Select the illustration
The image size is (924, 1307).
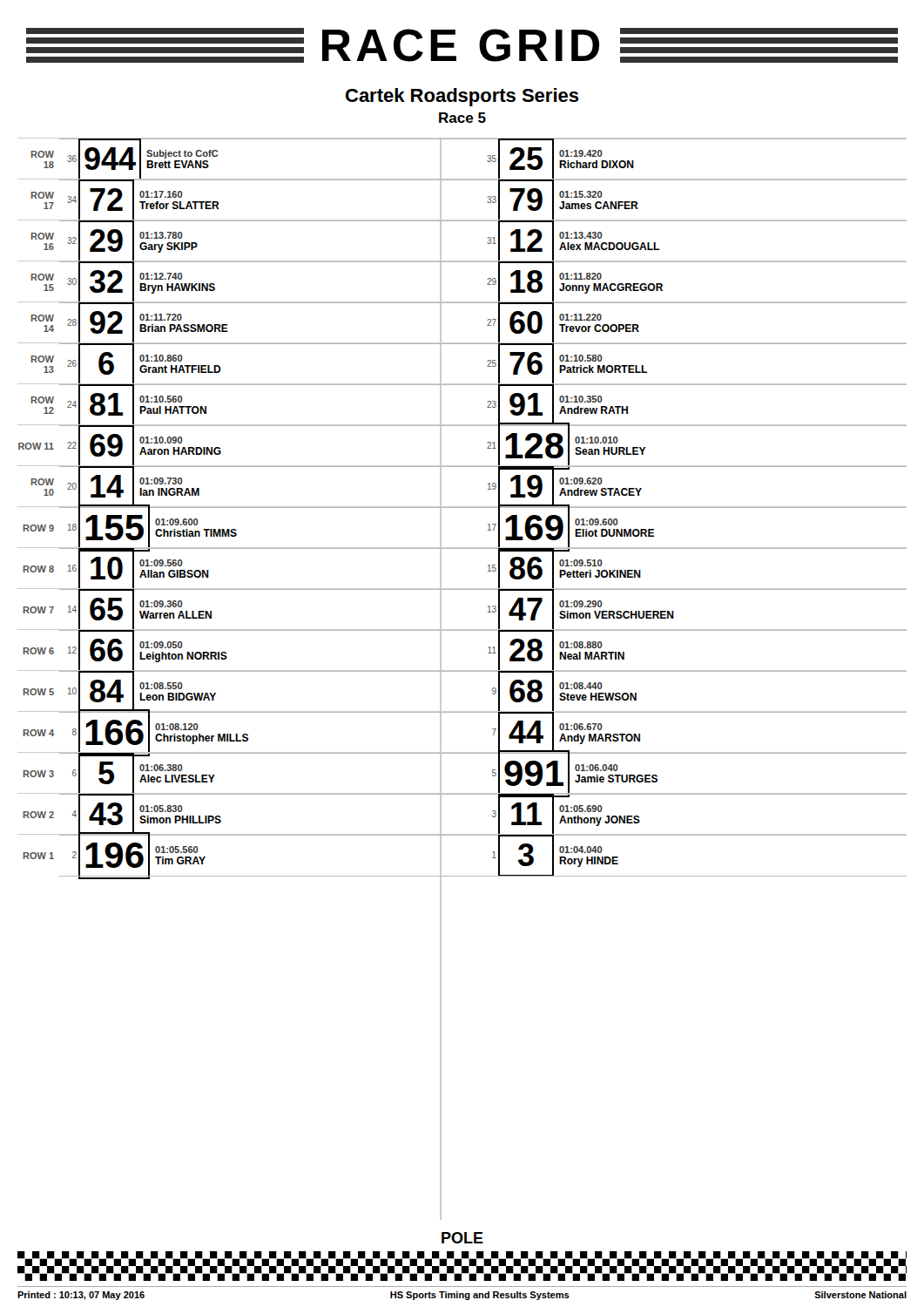tap(462, 1266)
